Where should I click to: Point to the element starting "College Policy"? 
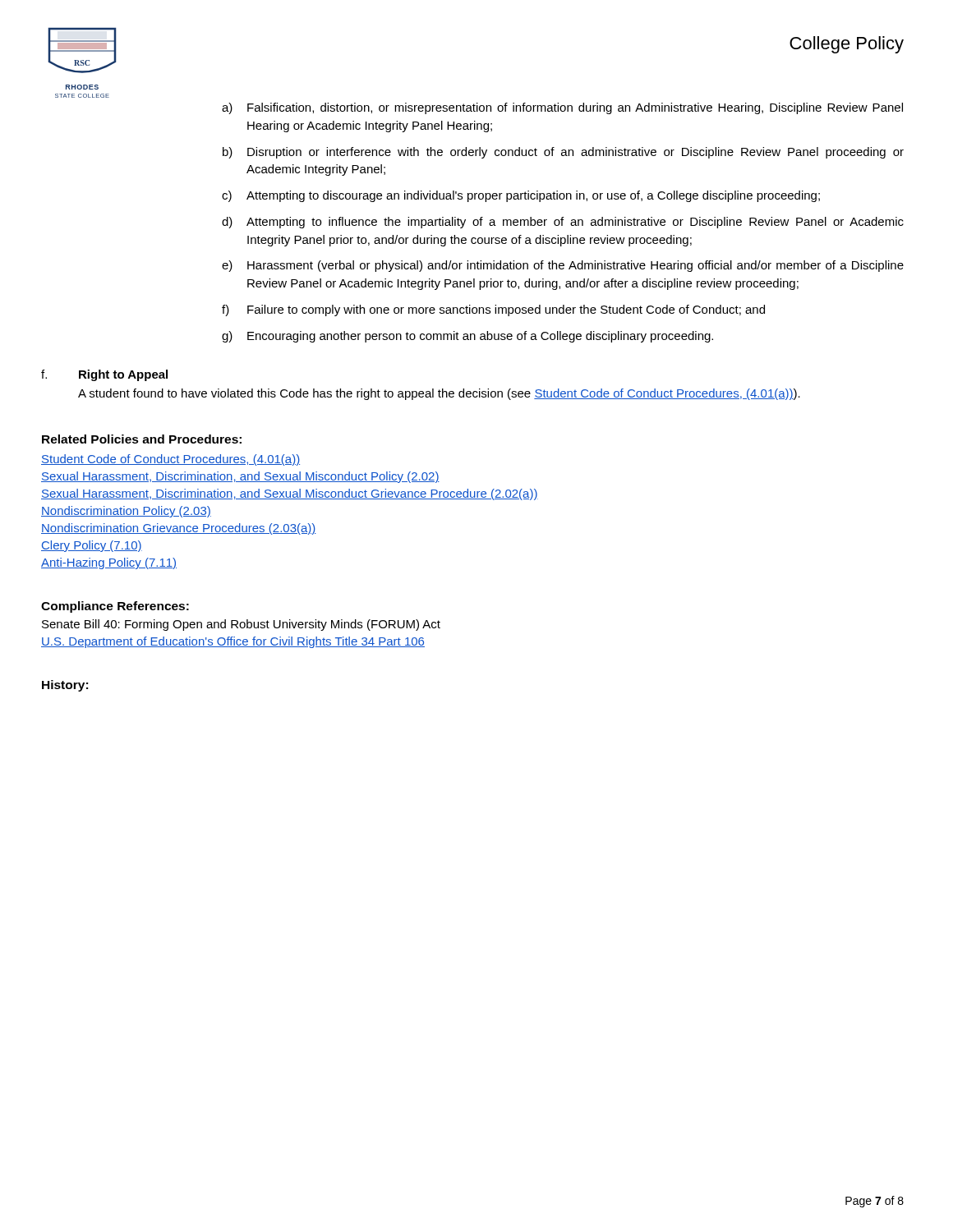coord(846,43)
